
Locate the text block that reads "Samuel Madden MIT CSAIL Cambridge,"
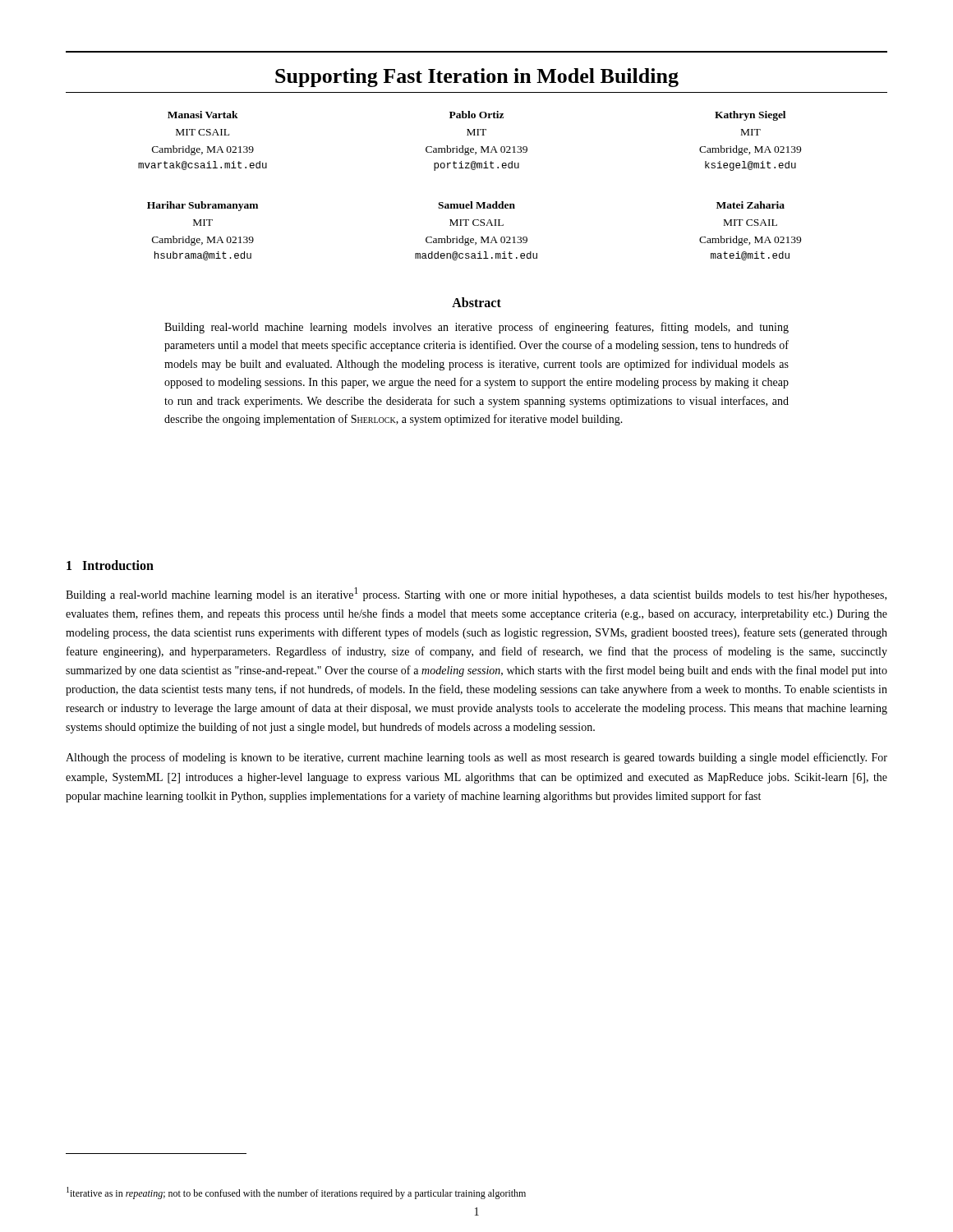click(476, 231)
